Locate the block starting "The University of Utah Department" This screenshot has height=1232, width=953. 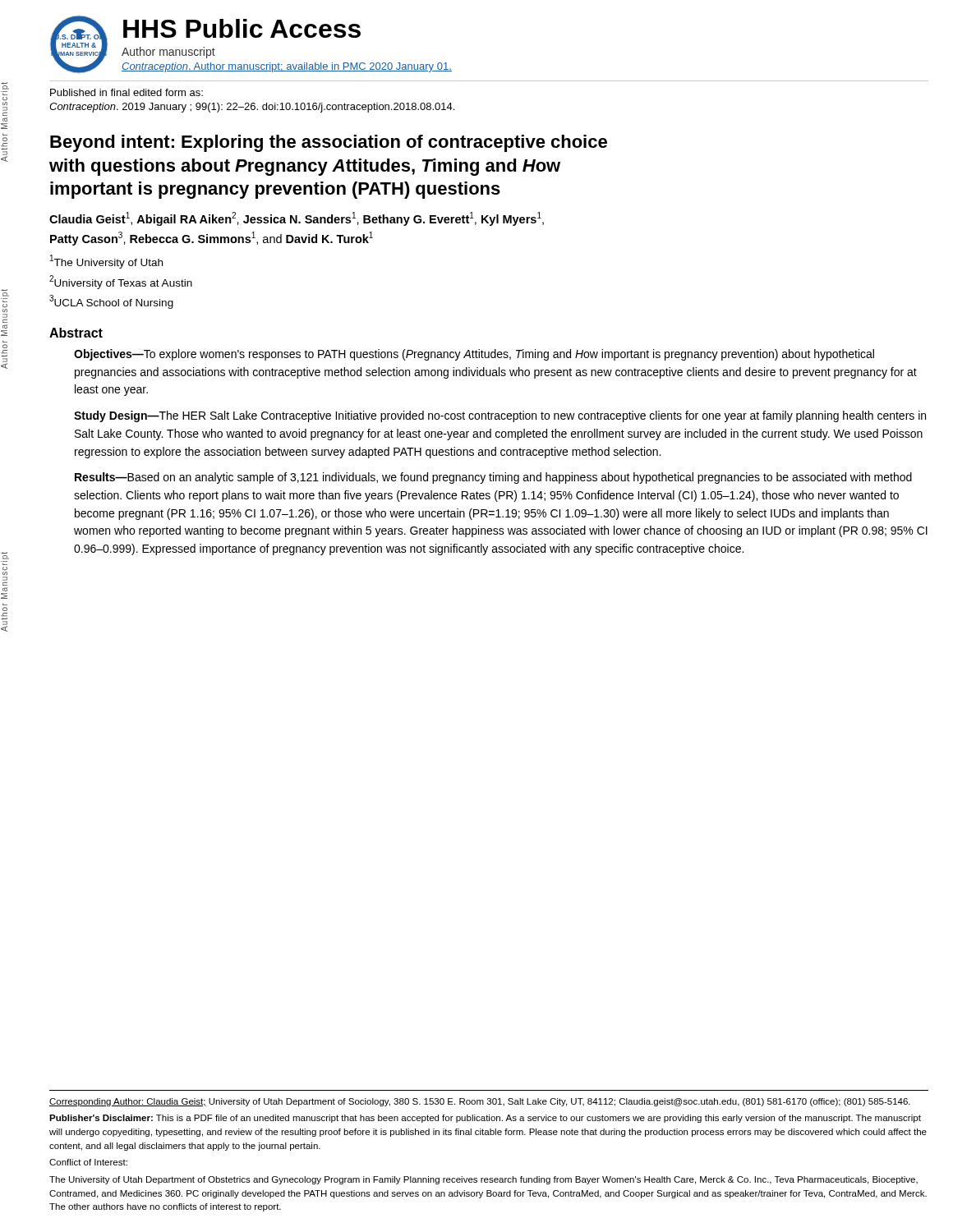coord(489,1193)
